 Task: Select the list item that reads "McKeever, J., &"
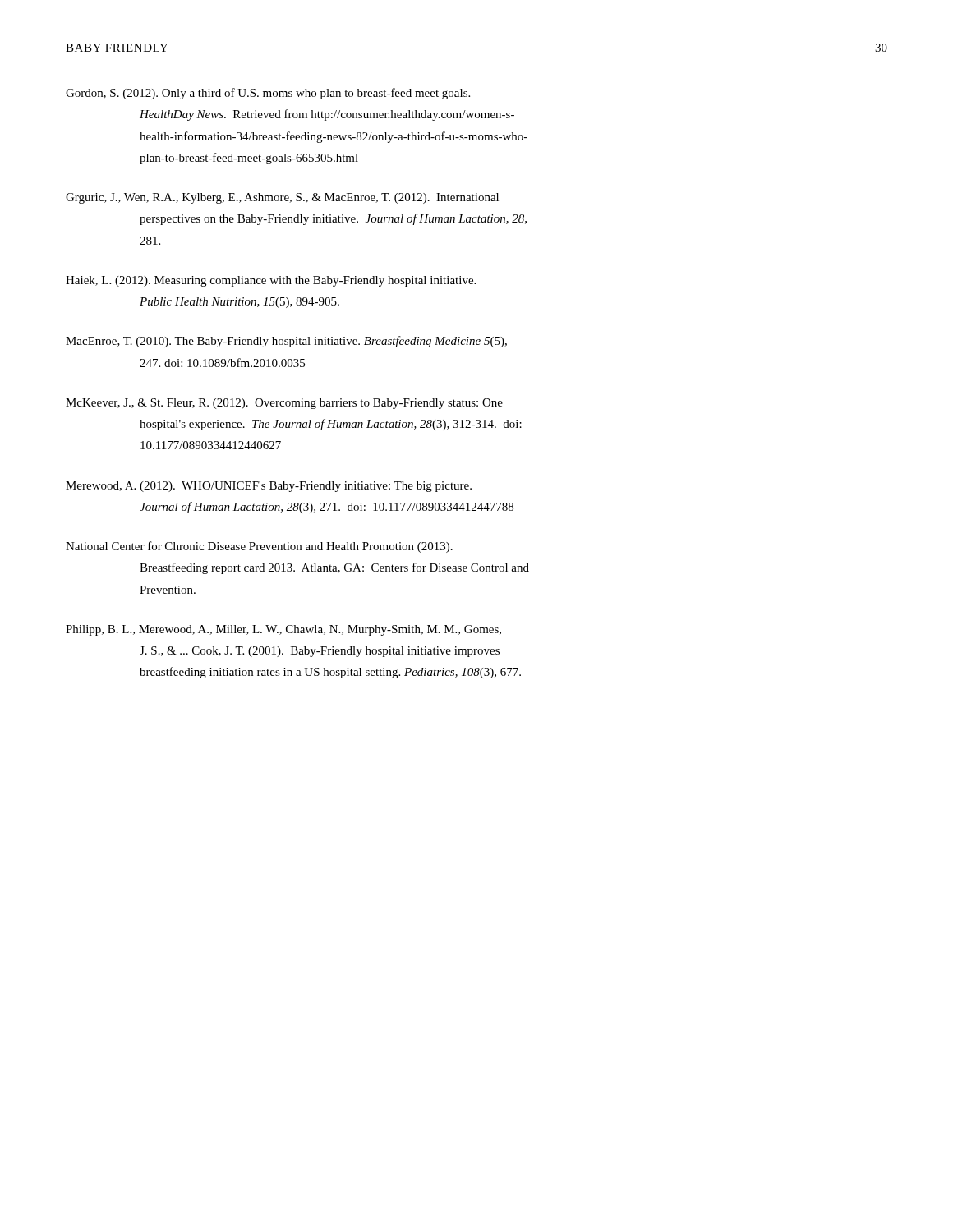[x=476, y=424]
